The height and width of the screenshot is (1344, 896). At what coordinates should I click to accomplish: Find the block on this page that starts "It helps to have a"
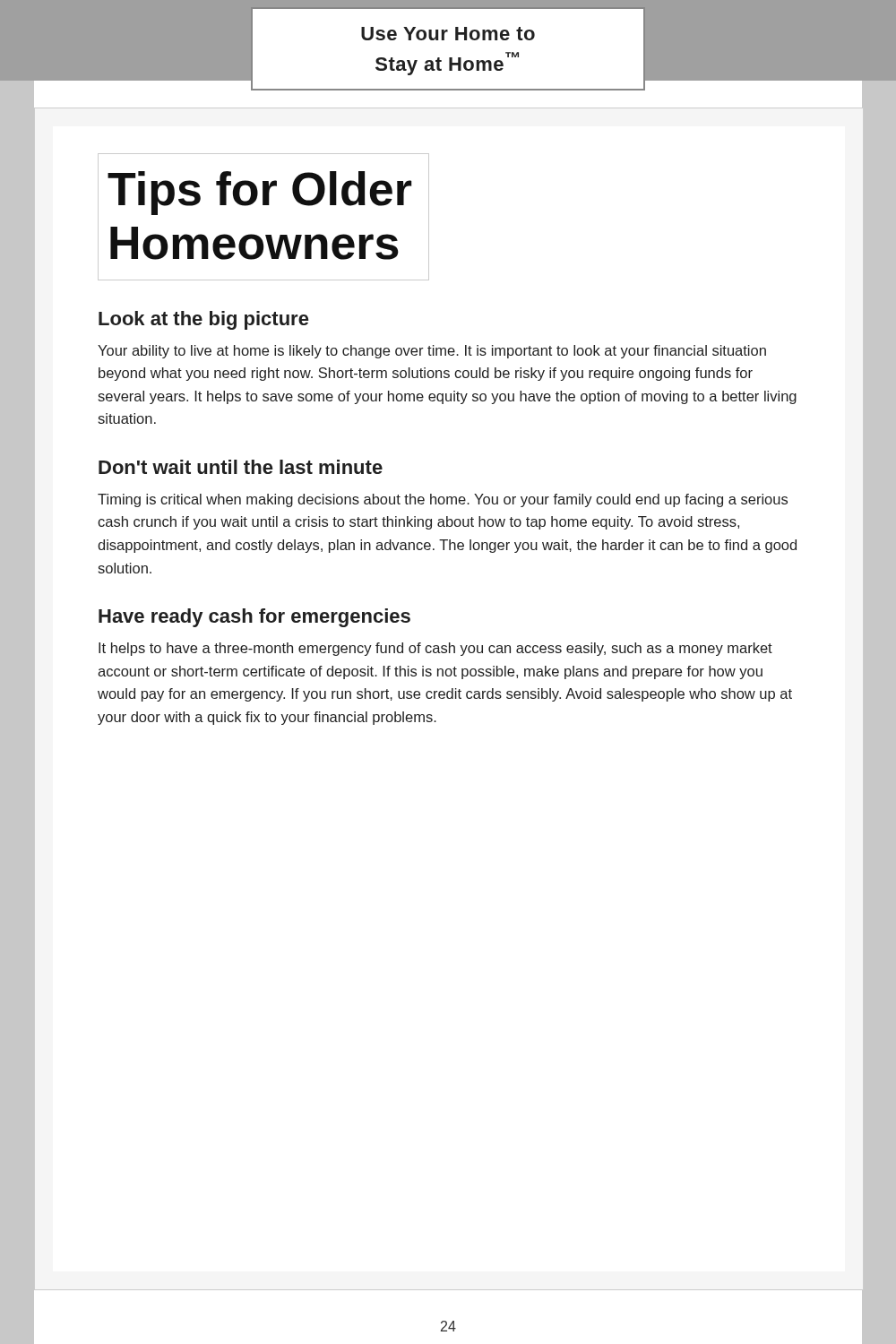point(445,682)
